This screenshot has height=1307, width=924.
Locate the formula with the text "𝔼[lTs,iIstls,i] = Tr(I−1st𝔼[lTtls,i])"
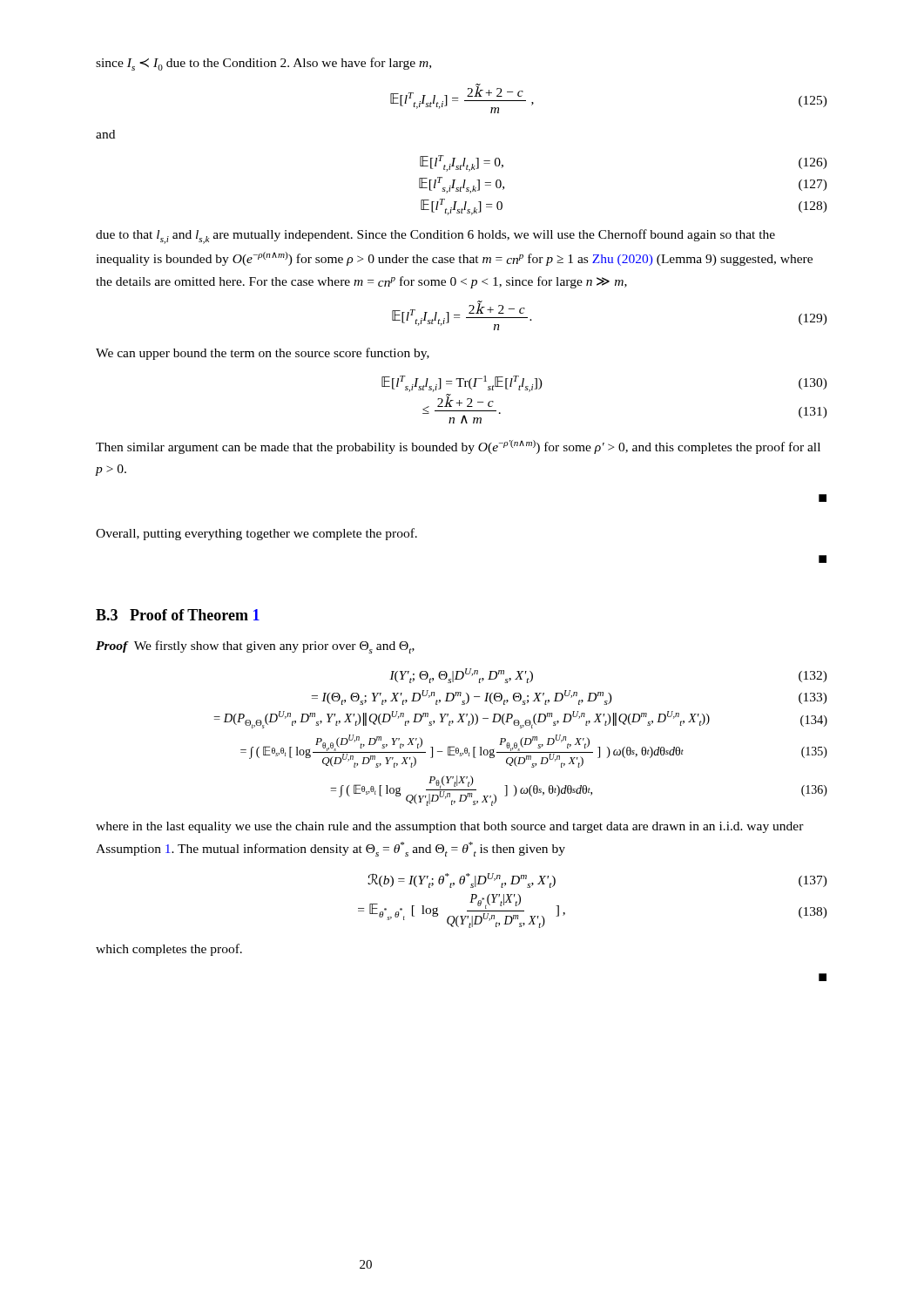pos(462,400)
